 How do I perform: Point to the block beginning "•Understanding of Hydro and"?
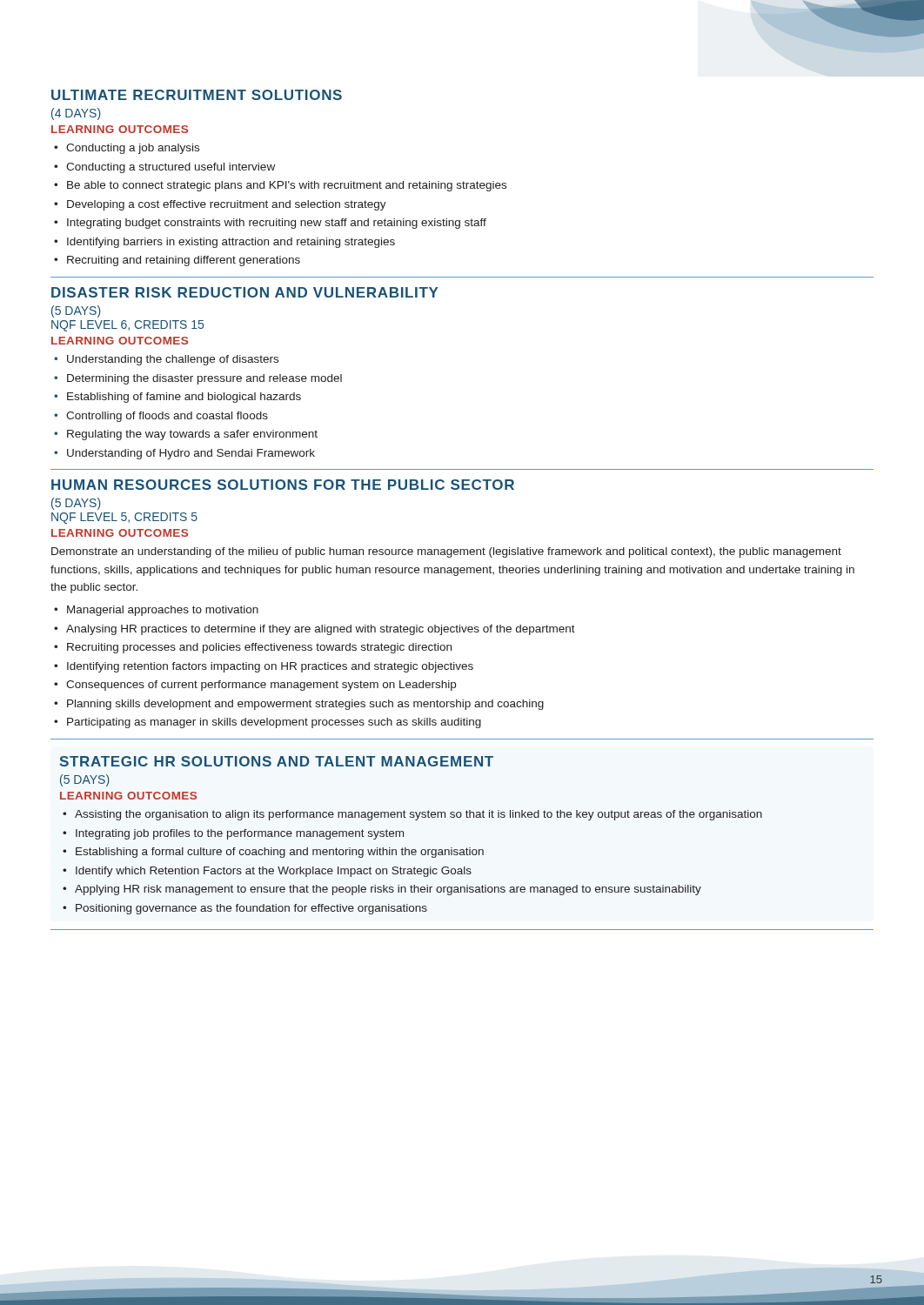point(184,453)
